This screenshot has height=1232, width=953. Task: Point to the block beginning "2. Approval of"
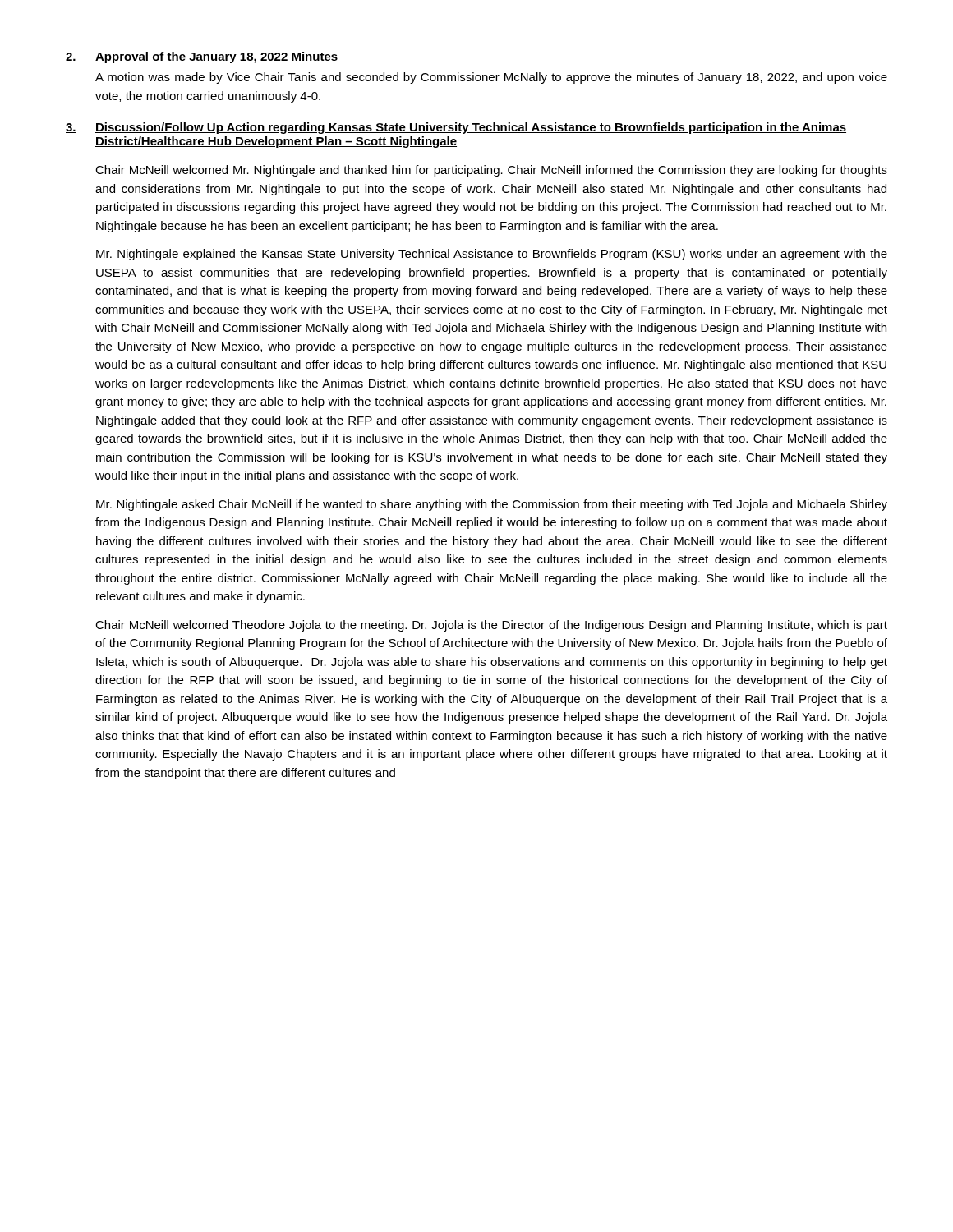[476, 77]
